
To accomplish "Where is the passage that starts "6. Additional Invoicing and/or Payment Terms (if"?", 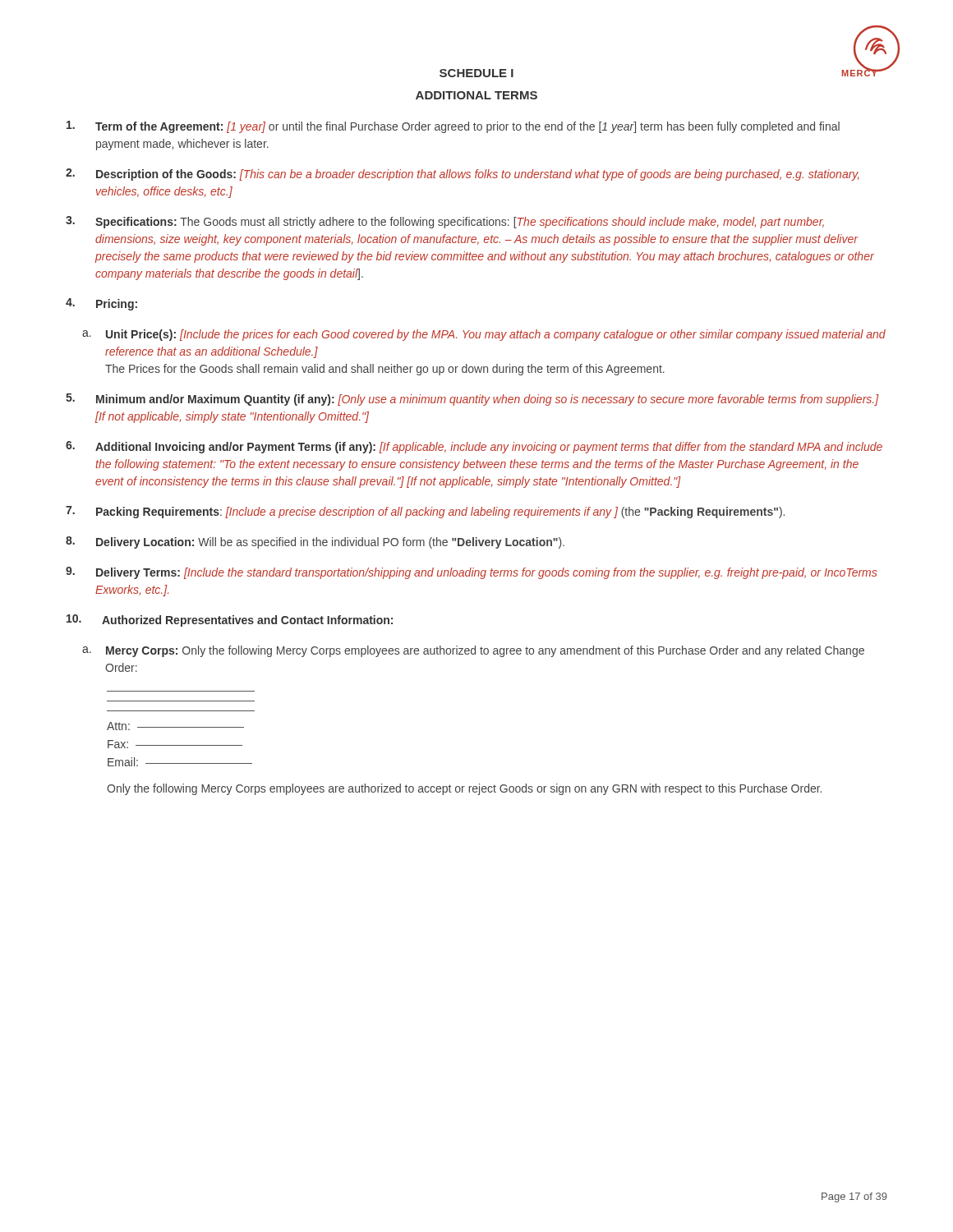I will [476, 464].
